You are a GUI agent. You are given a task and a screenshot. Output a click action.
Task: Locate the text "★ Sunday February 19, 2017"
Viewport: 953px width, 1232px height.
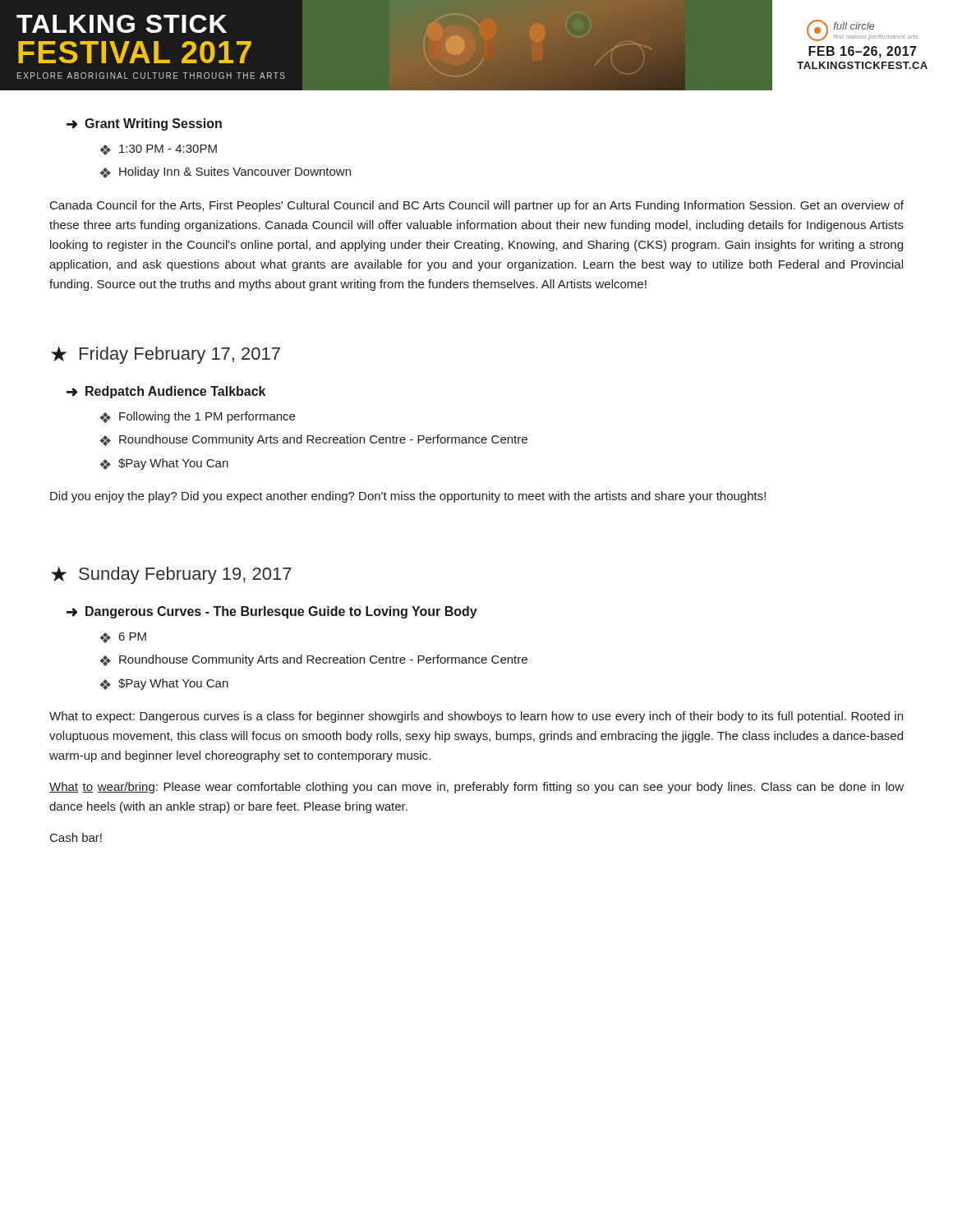pyautogui.click(x=171, y=574)
